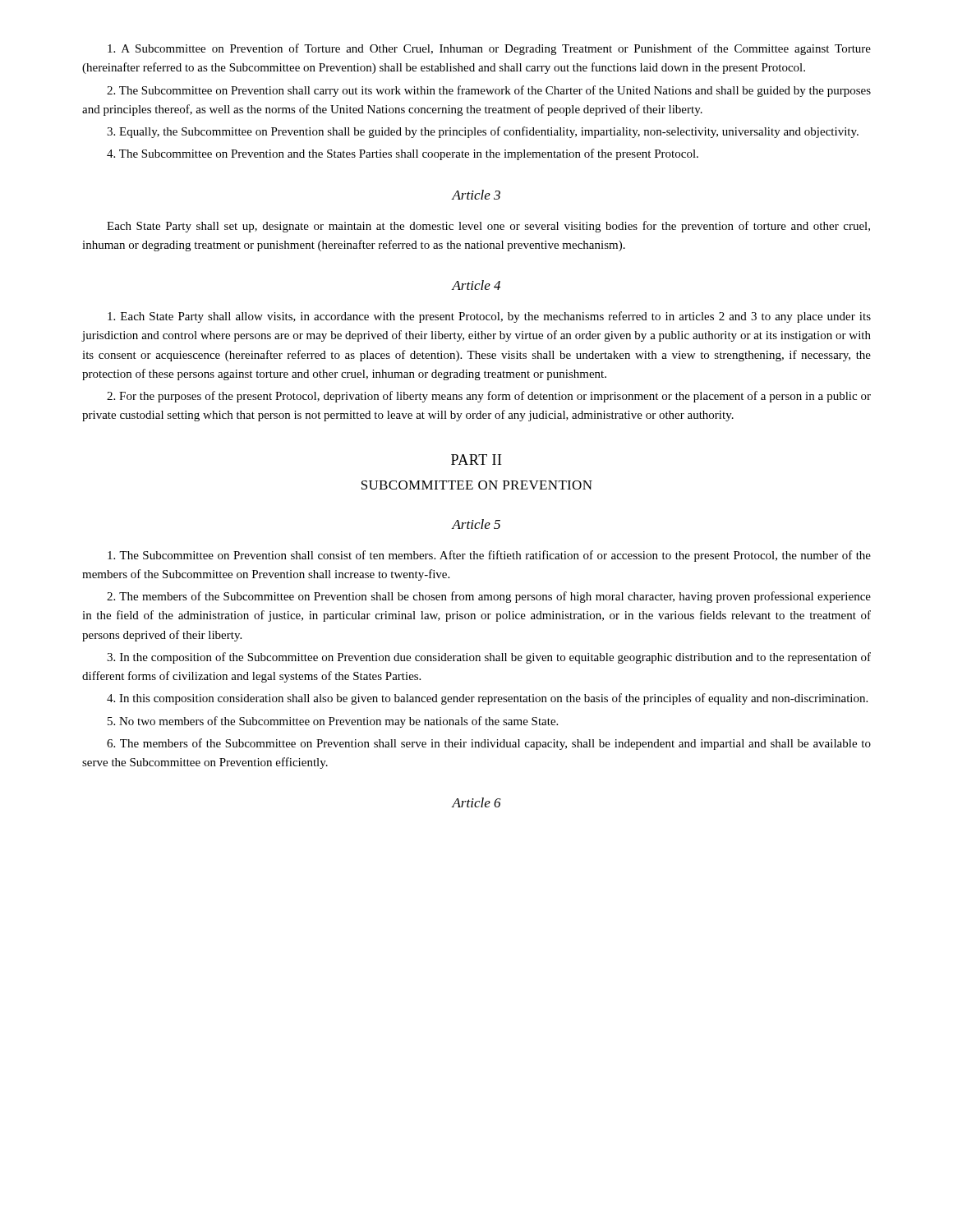The width and height of the screenshot is (953, 1232).
Task: Click on the passage starting "Article 6"
Action: [476, 803]
